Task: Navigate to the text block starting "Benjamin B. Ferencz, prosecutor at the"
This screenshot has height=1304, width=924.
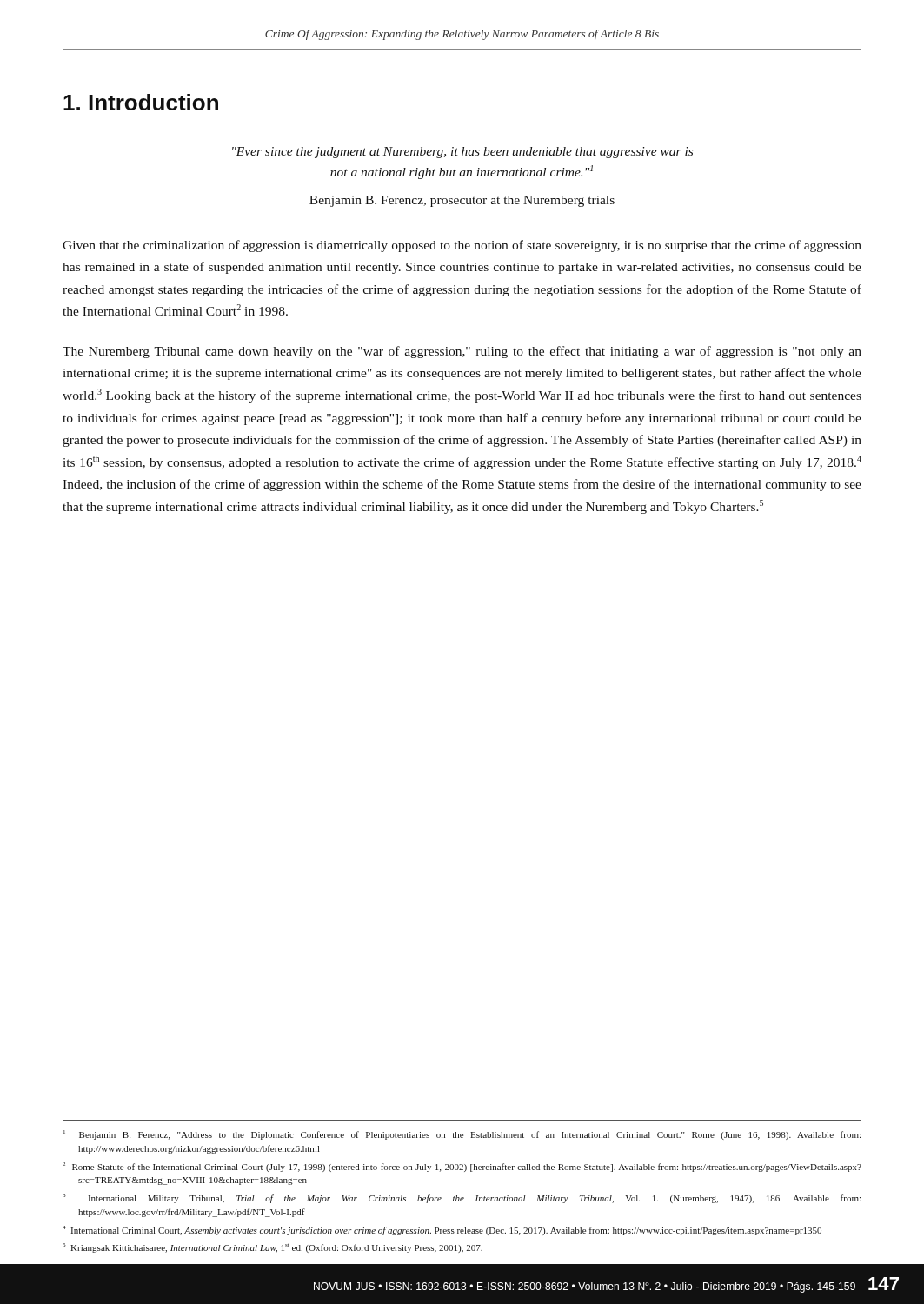Action: pos(462,199)
